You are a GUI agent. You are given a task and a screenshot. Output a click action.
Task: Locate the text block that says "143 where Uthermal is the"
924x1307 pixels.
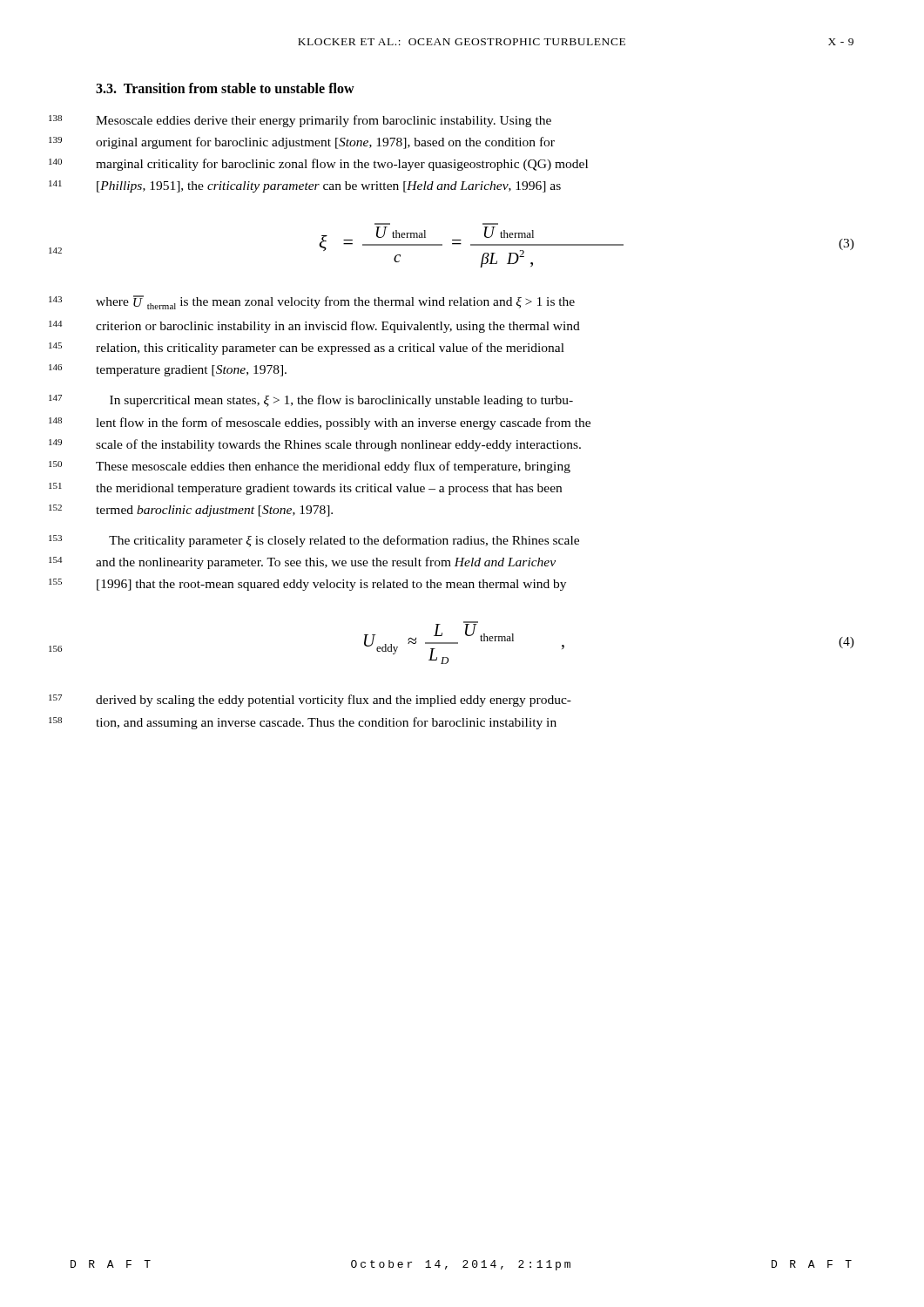click(x=475, y=335)
